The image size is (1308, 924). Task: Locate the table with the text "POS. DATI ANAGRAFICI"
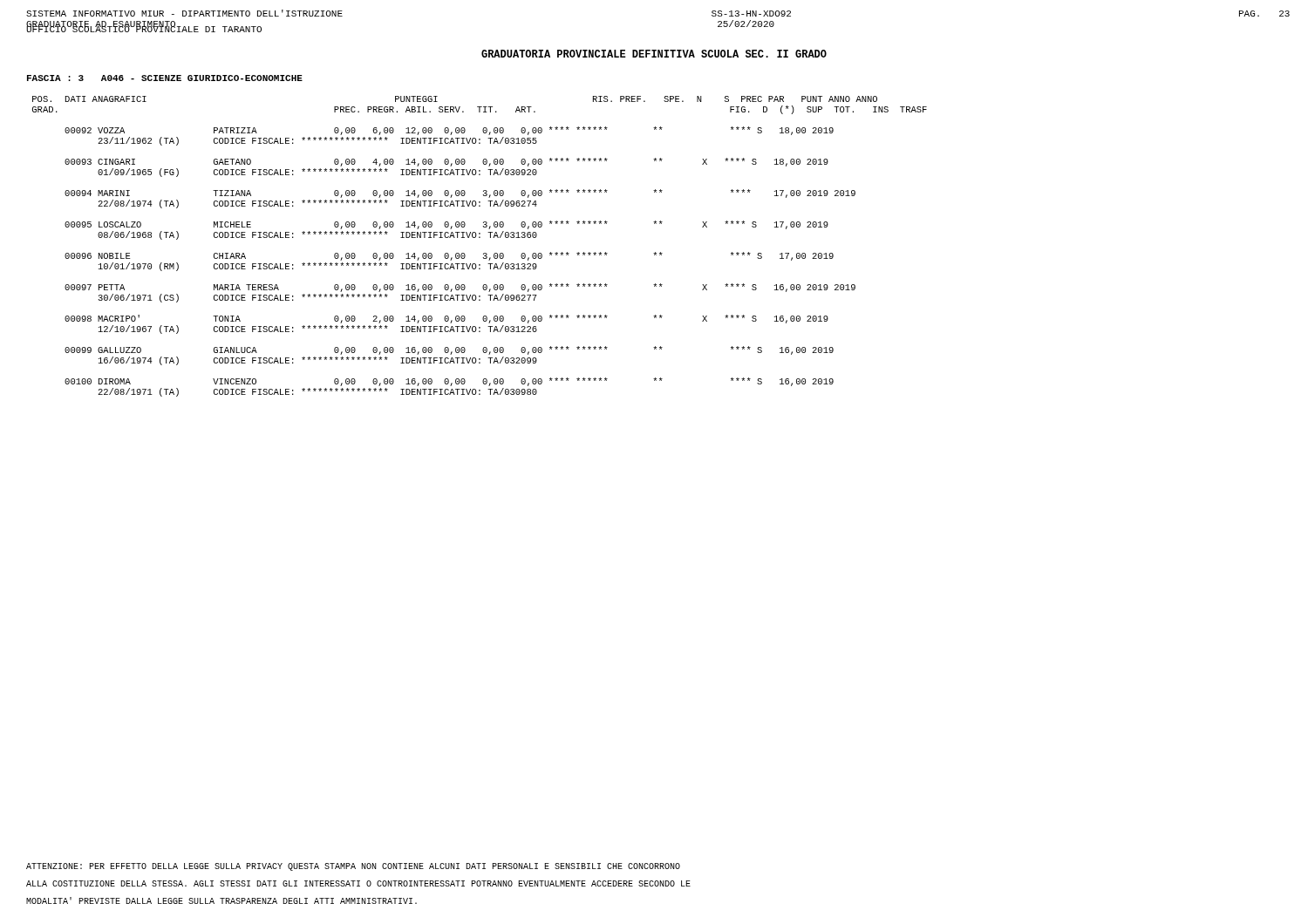[x=654, y=246]
